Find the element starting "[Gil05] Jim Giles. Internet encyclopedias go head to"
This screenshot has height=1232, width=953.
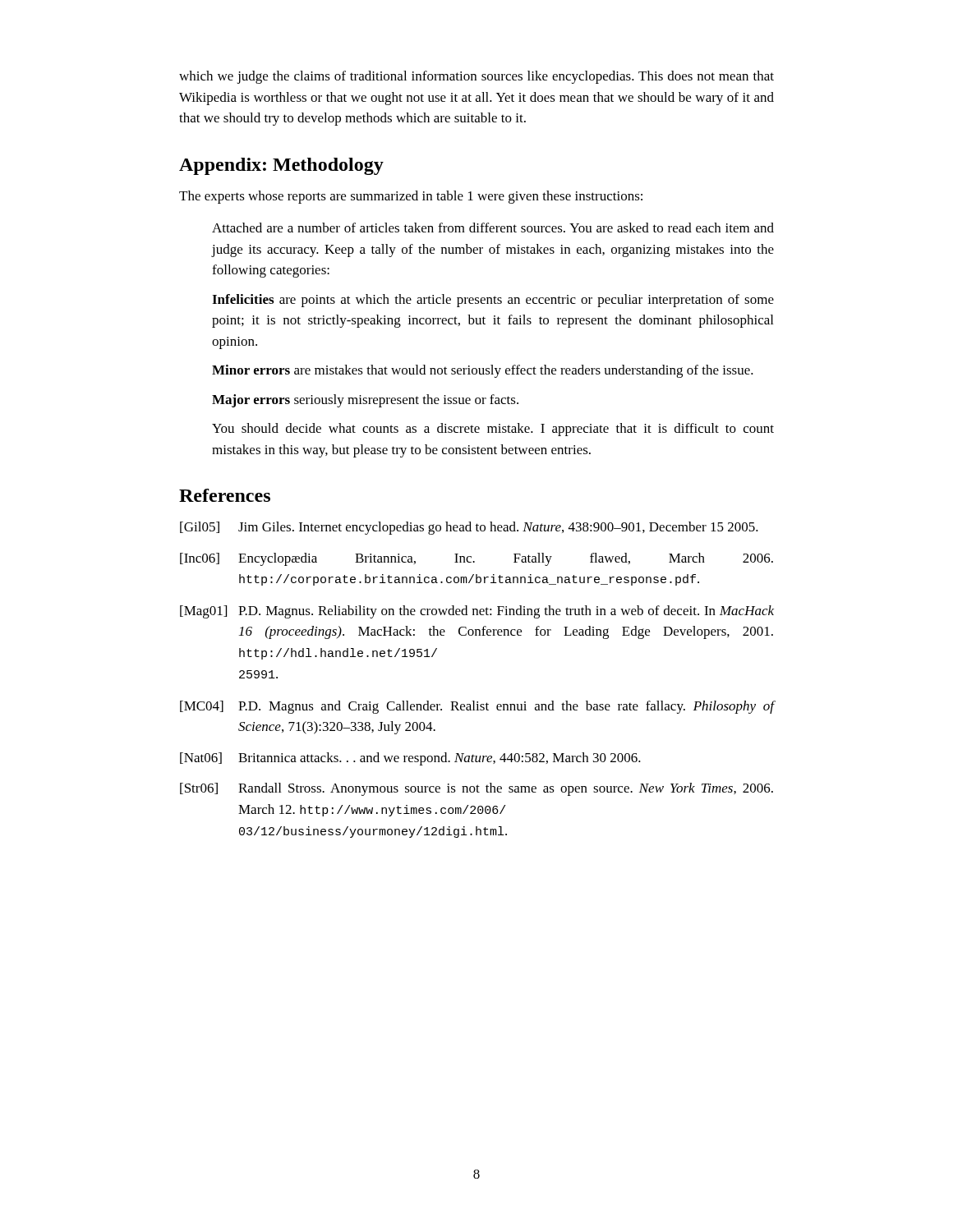click(x=476, y=527)
